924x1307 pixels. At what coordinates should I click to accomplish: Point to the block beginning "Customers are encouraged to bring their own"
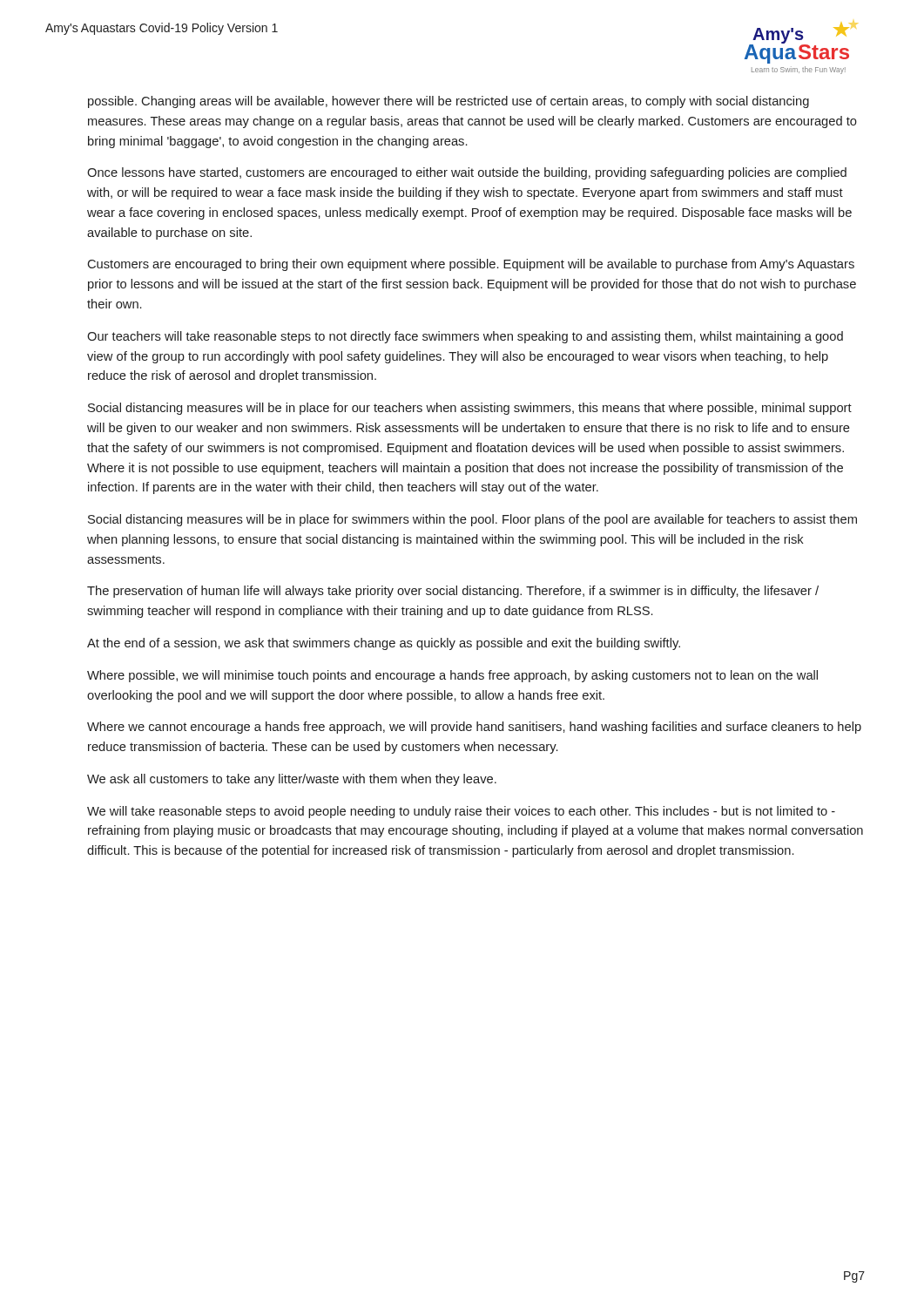472,284
